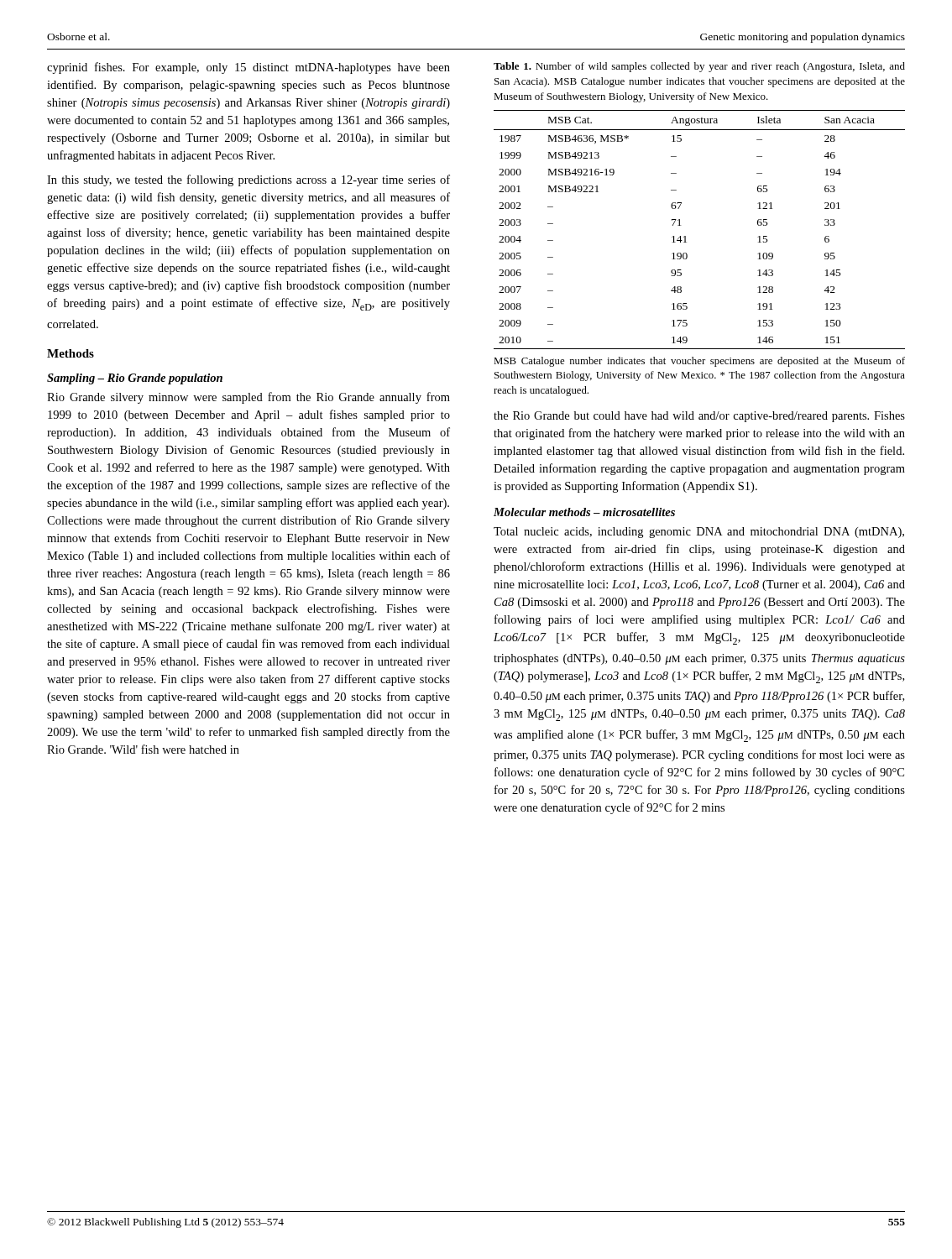The height and width of the screenshot is (1259, 952).
Task: Locate the text starting "Sampling – Rio Grande population"
Action: click(135, 379)
